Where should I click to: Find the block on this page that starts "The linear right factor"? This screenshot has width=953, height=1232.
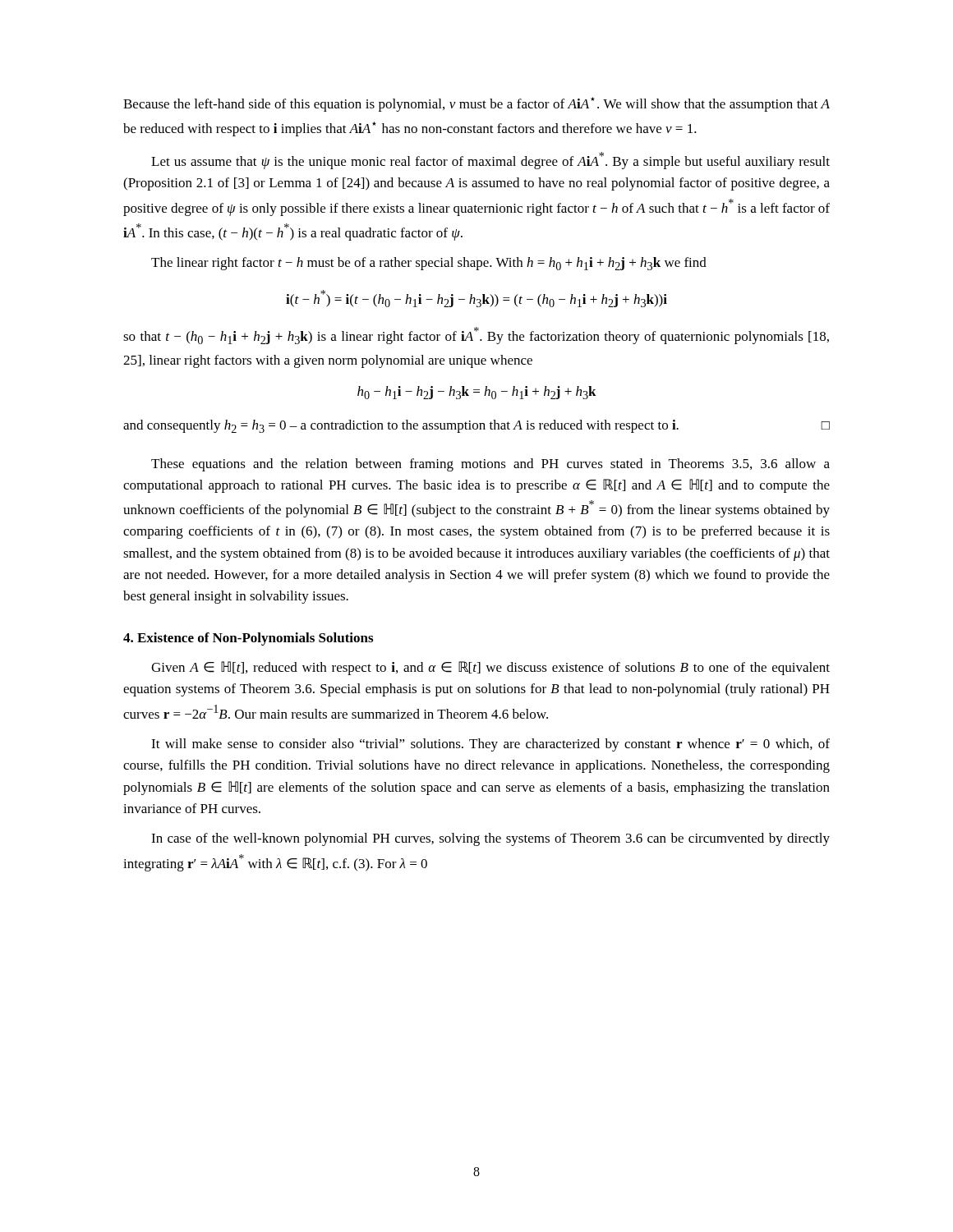476,264
